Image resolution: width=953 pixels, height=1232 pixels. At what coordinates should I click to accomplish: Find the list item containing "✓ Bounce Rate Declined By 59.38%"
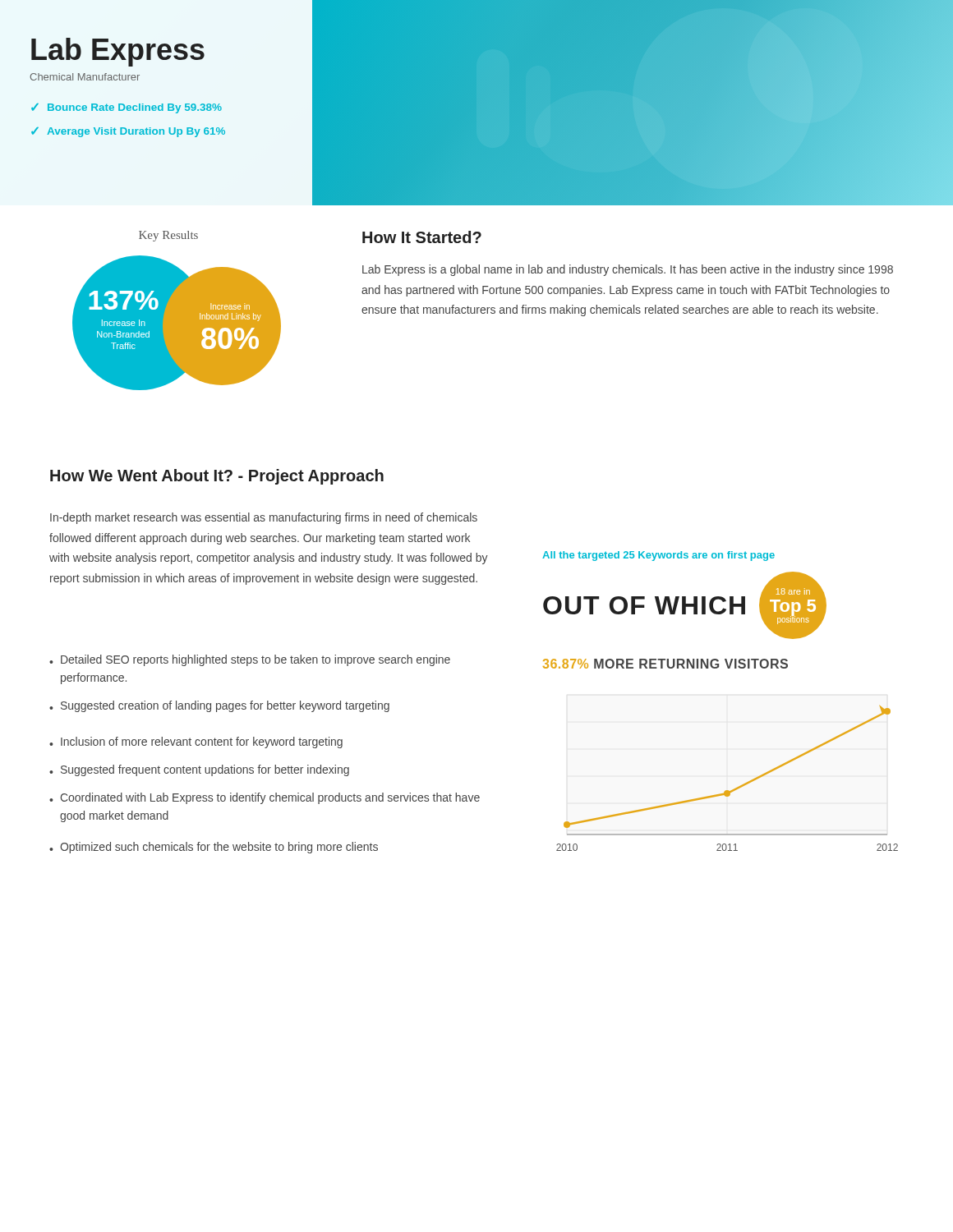coord(126,107)
